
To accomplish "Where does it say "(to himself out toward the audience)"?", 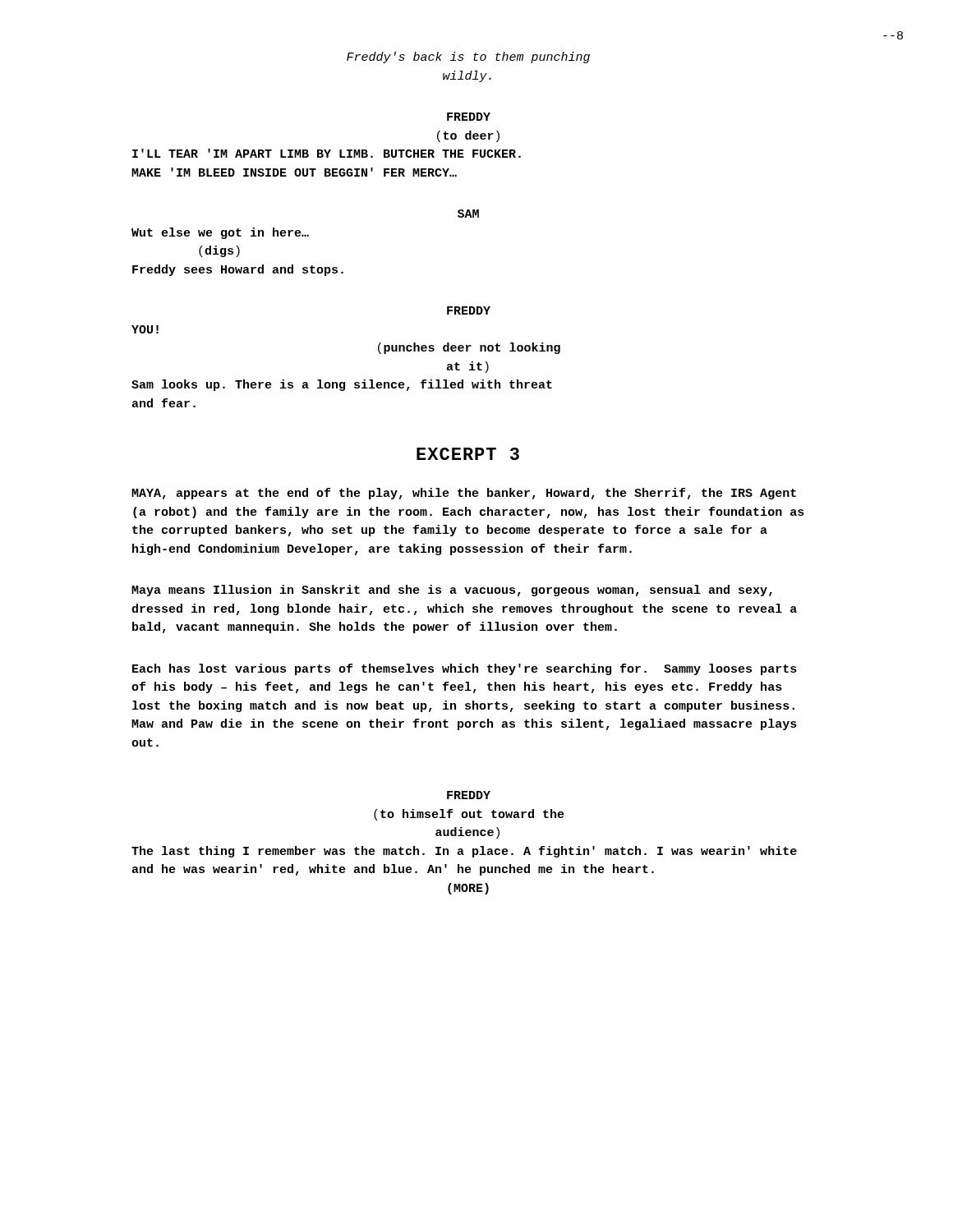I will click(468, 824).
